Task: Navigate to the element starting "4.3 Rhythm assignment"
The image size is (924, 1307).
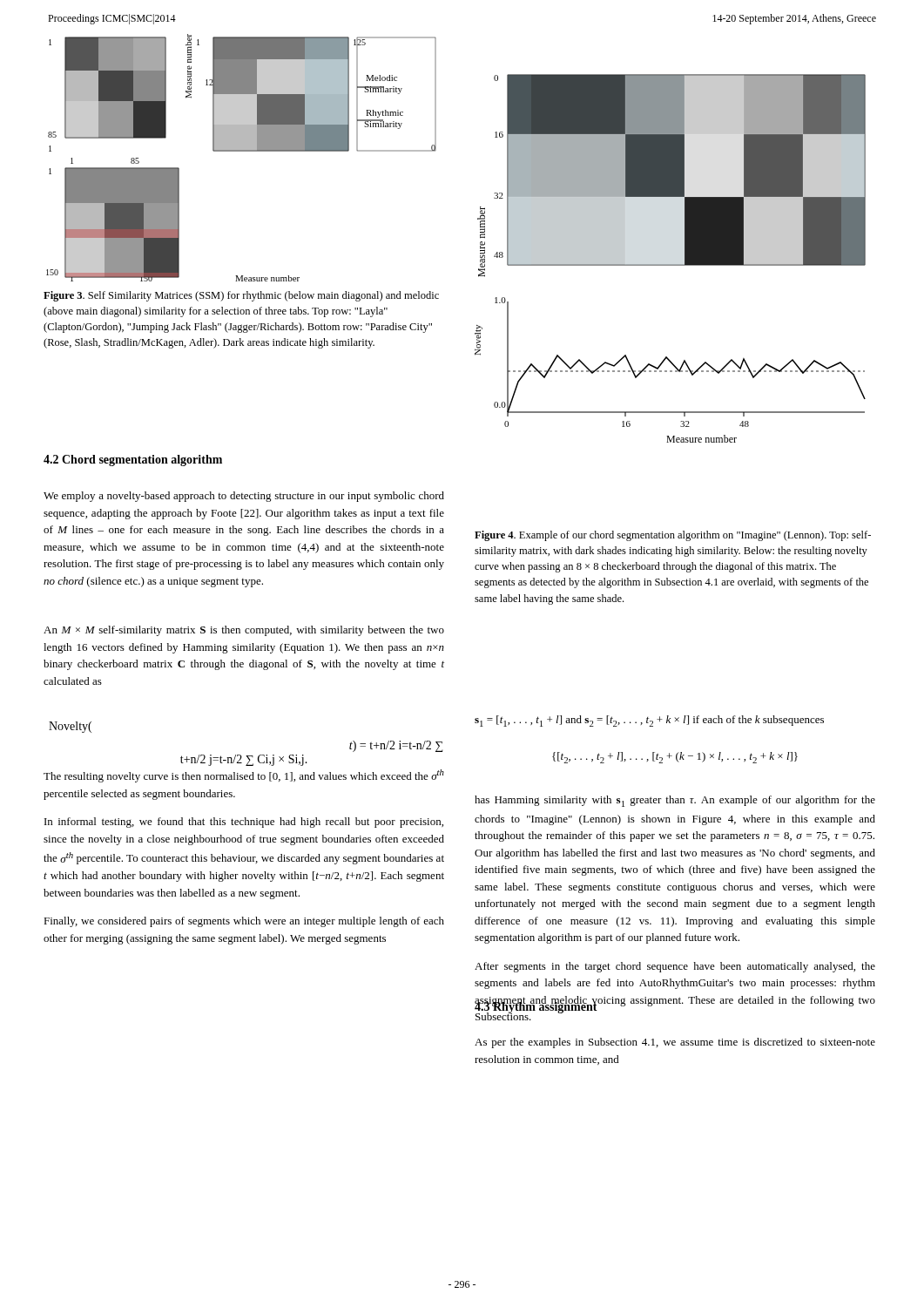Action: [x=536, y=1007]
